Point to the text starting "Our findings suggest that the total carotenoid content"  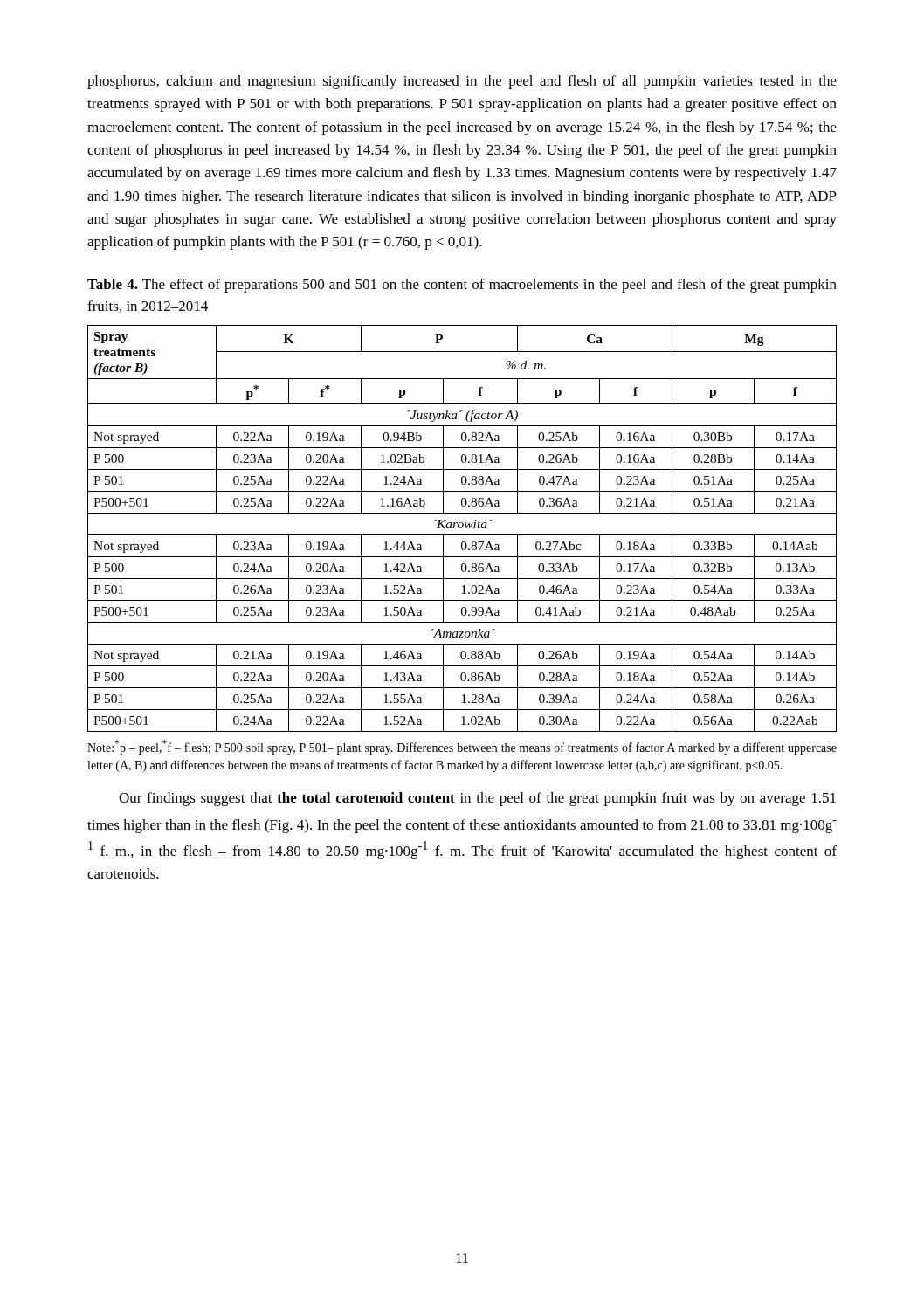click(462, 836)
